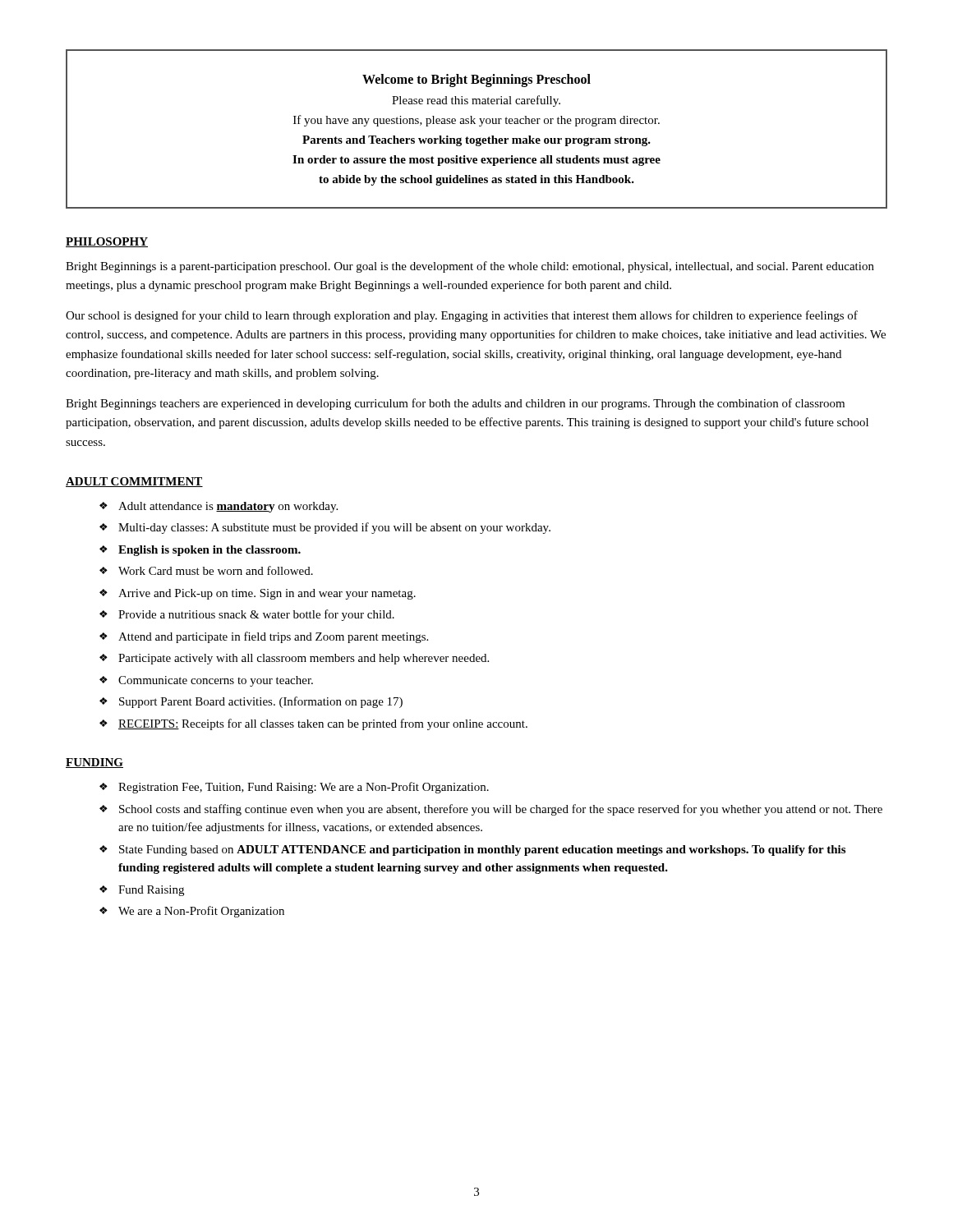953x1232 pixels.
Task: Click on the list item with the text "English is spoken in the classroom."
Action: [x=210, y=549]
